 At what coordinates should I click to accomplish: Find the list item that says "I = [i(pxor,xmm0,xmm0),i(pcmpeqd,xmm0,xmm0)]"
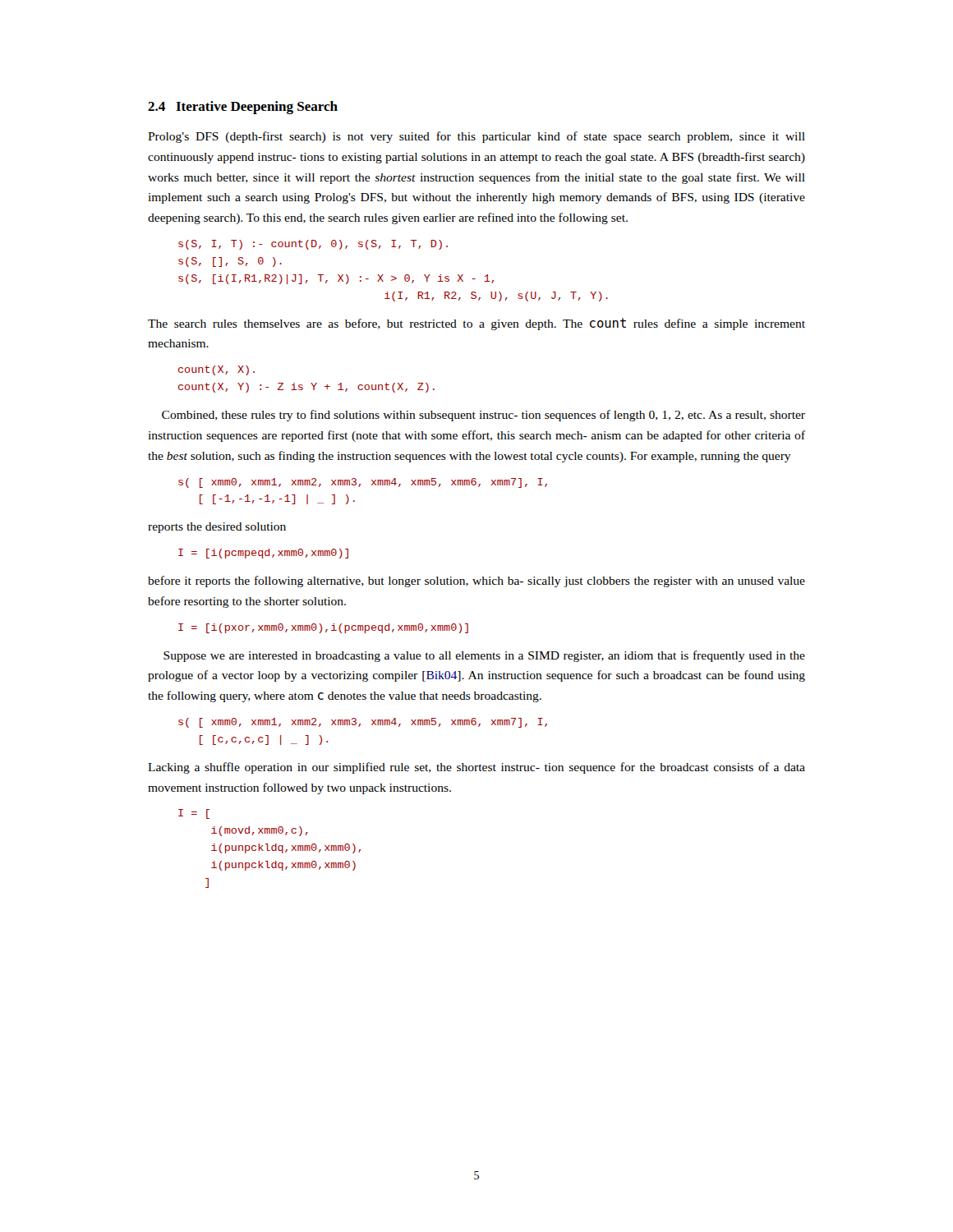coord(324,628)
